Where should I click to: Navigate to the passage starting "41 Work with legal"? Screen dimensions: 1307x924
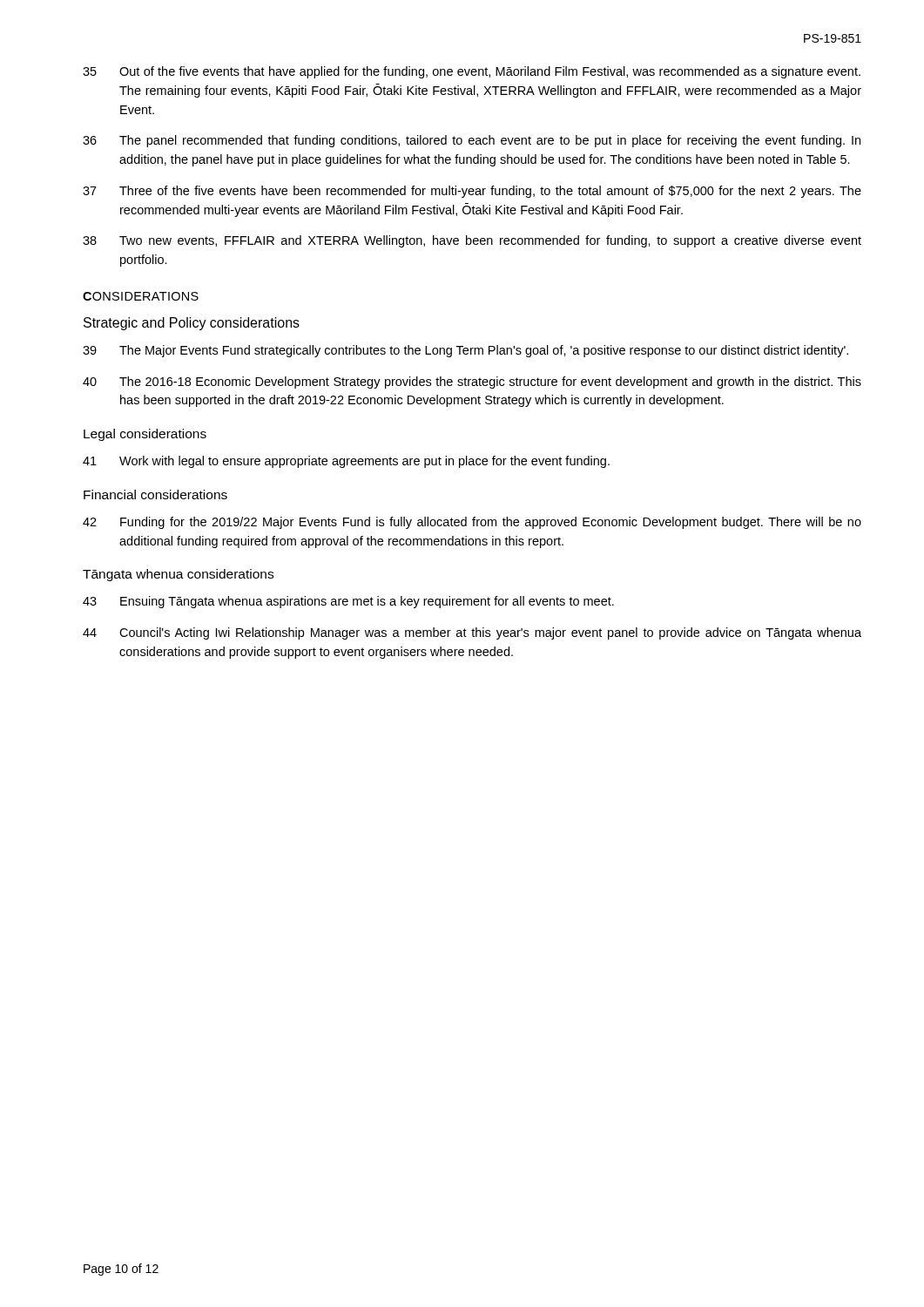coord(472,462)
